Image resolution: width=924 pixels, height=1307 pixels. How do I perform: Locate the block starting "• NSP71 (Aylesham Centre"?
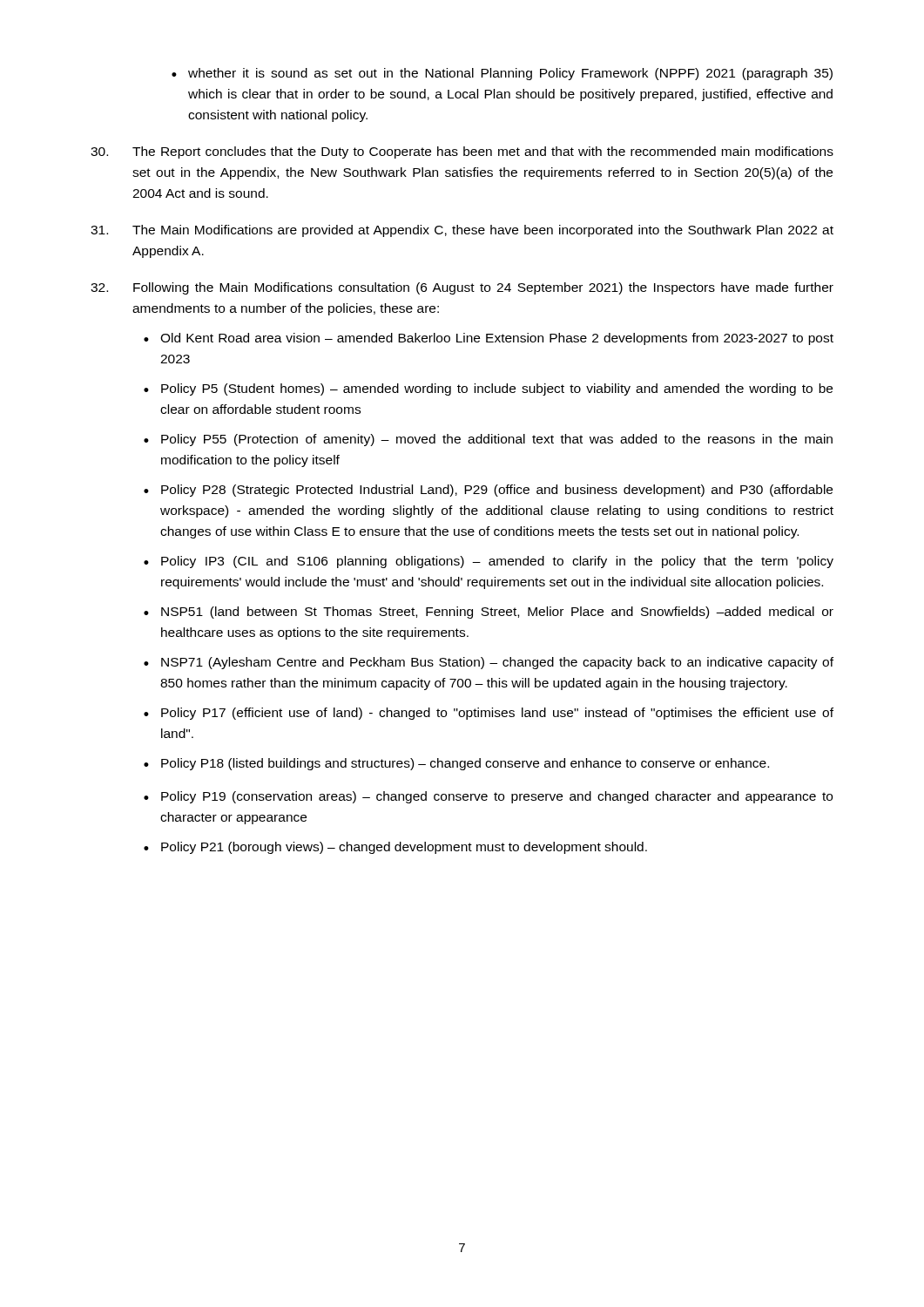(483, 673)
